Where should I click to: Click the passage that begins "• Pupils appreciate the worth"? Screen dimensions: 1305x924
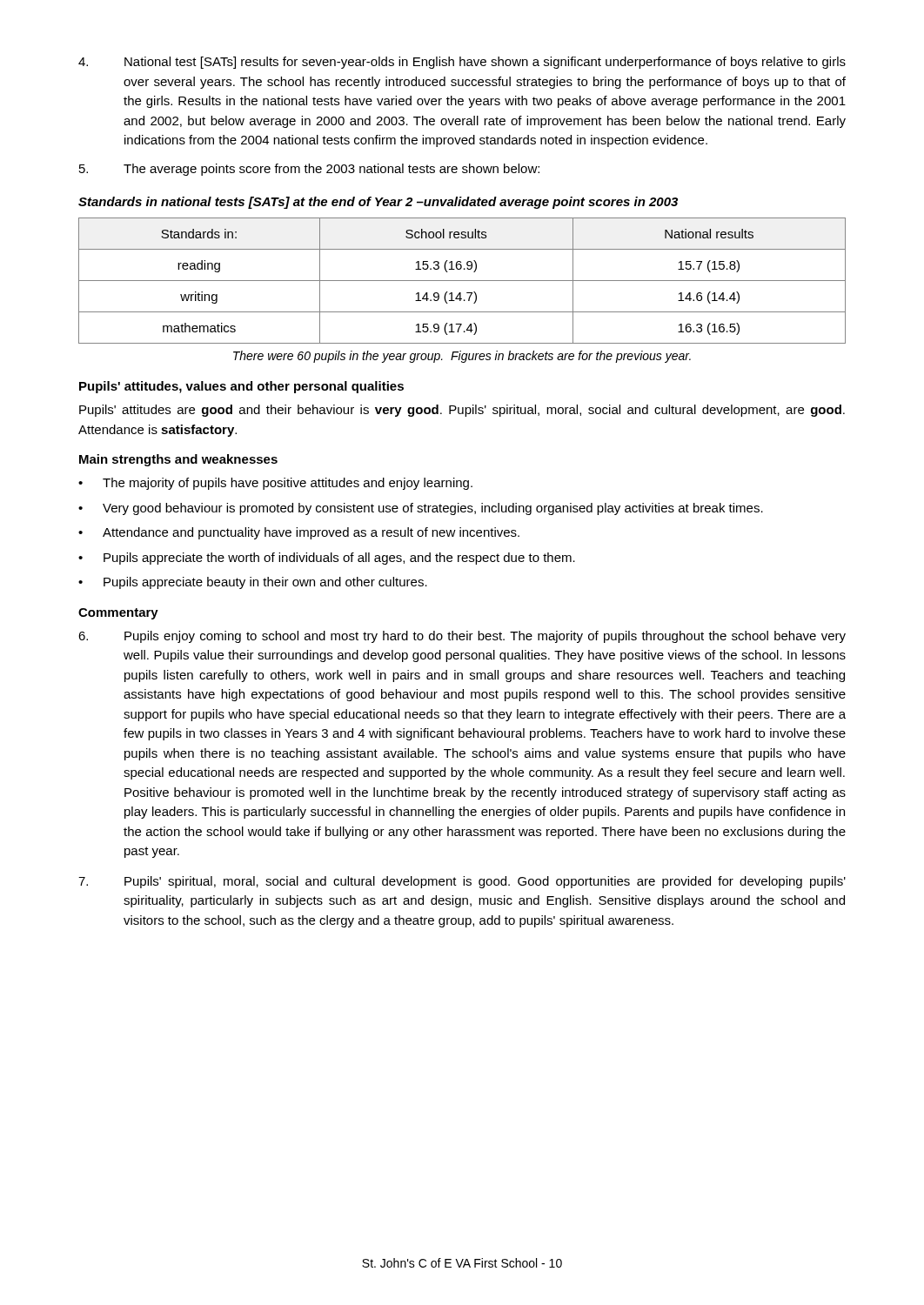coord(462,557)
